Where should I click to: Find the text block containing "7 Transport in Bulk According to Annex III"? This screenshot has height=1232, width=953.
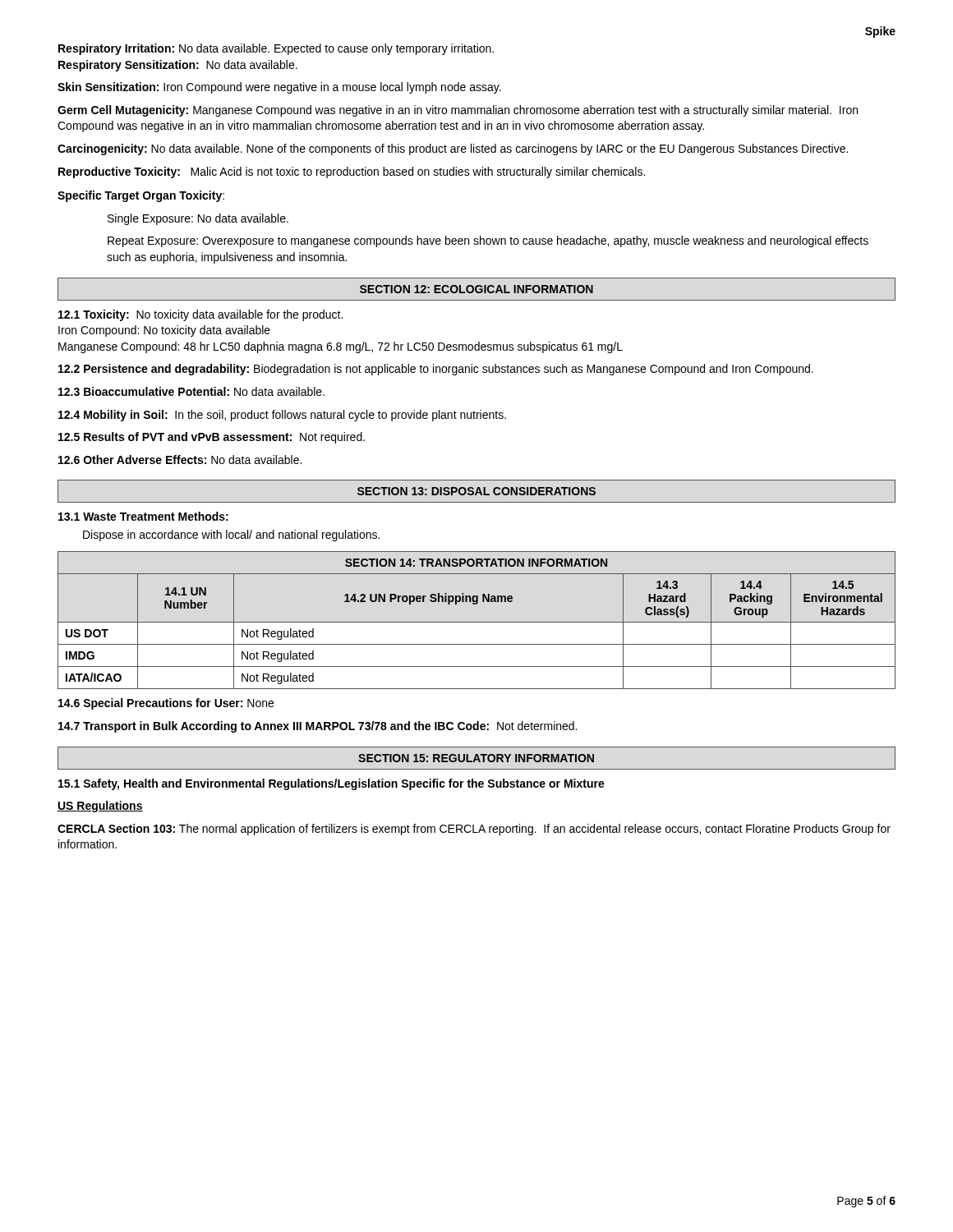point(318,726)
